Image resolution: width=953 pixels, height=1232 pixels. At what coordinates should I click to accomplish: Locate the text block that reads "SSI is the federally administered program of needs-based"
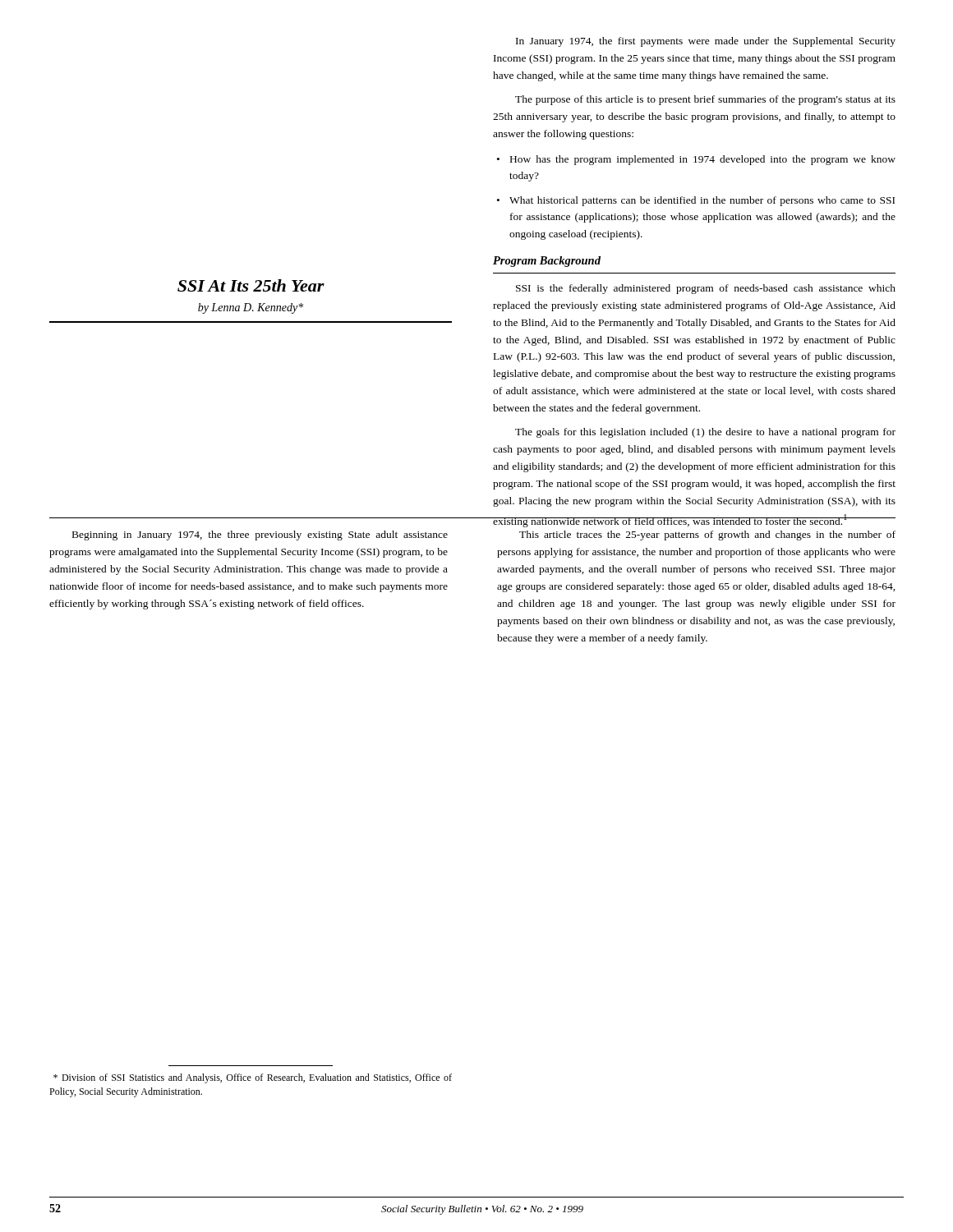[694, 405]
